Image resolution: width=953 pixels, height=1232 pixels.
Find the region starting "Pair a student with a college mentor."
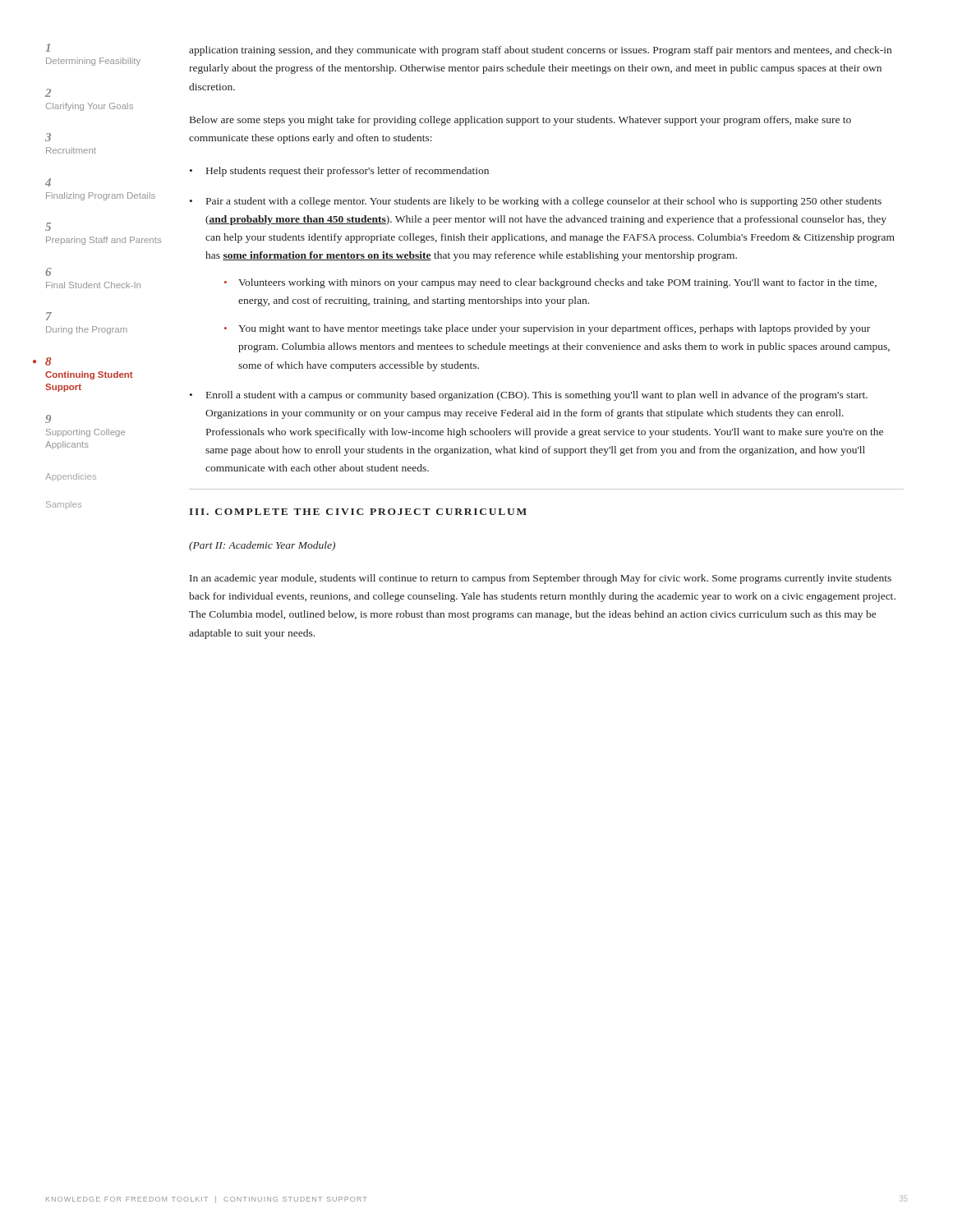[x=546, y=283]
